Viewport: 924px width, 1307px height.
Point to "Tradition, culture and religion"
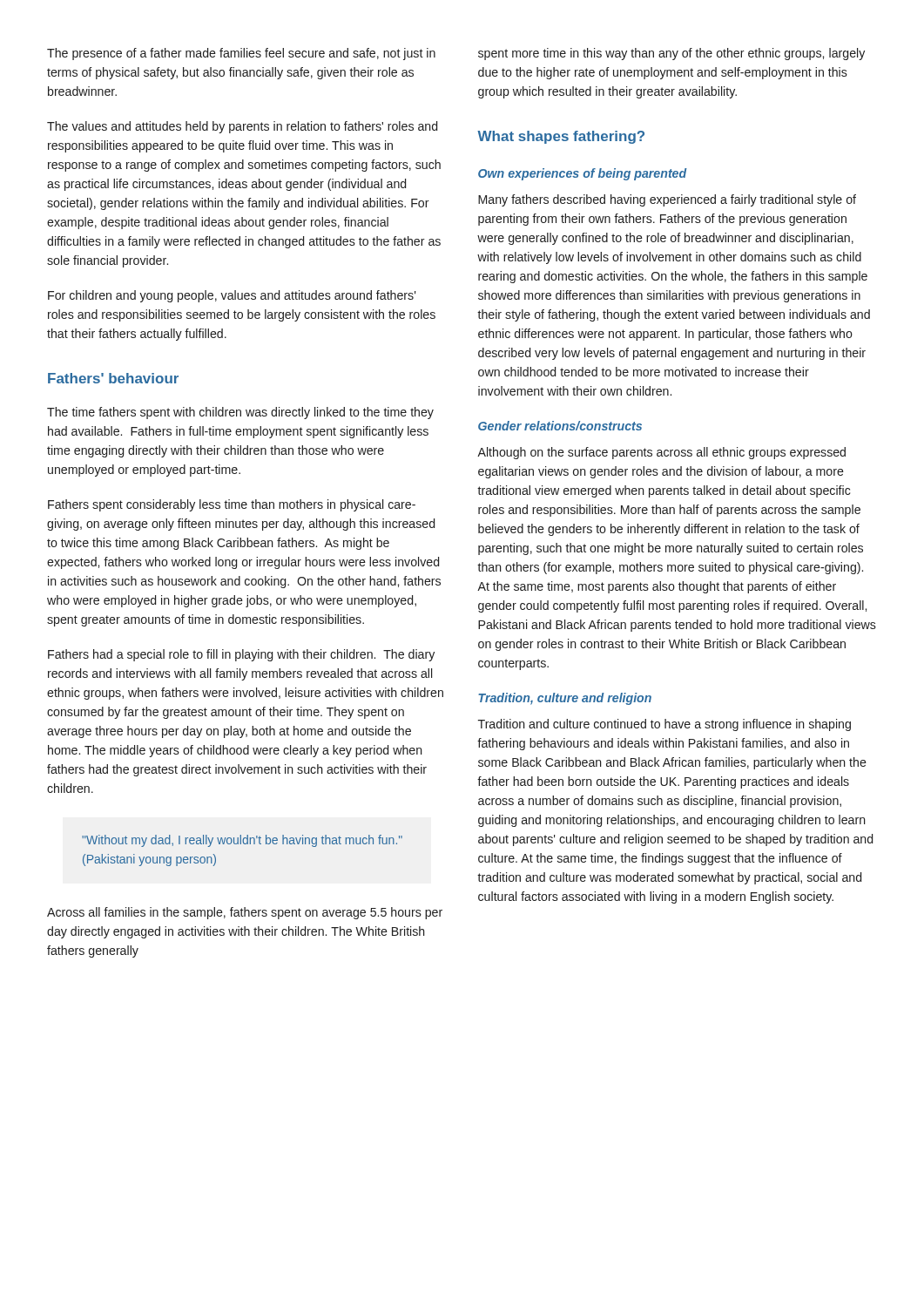coord(565,698)
